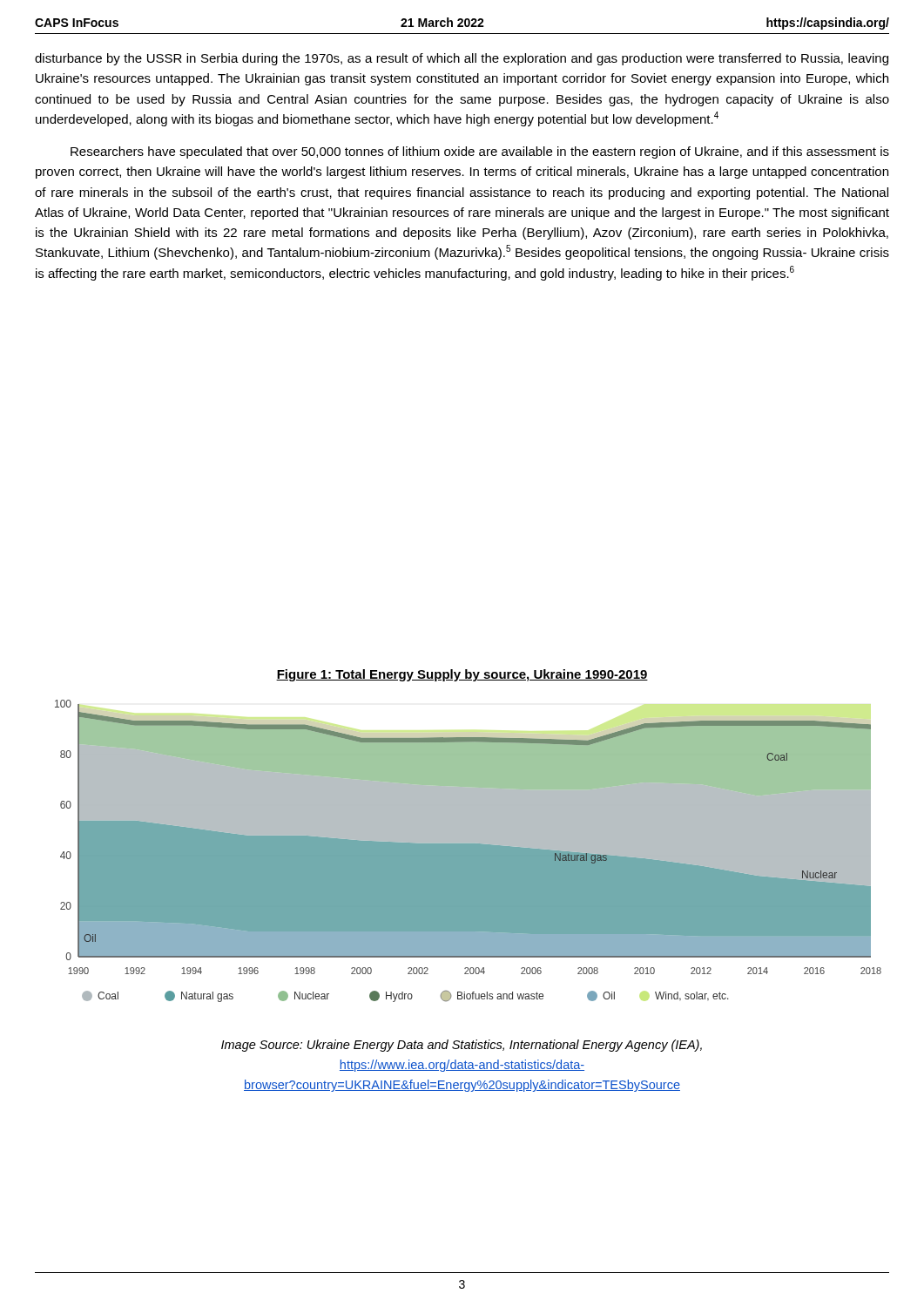Viewport: 924px width, 1307px height.
Task: Point to the caption beginning "Figure 1: Total Energy Supply by"
Action: tap(462, 674)
